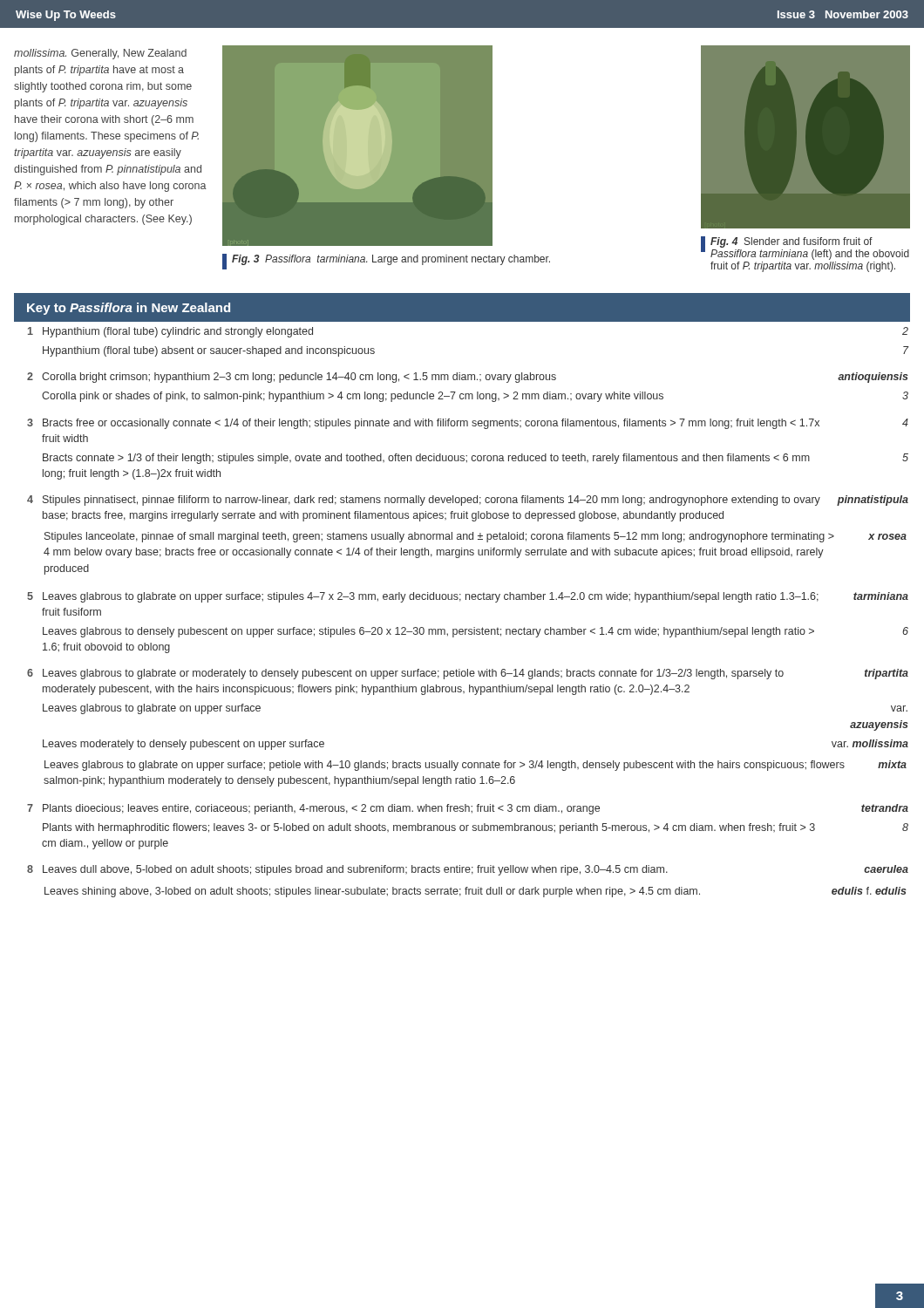Find the list item that says "Leaves glabrous to densely pubescent on upper"
This screenshot has height=1308, width=924.
[462, 639]
